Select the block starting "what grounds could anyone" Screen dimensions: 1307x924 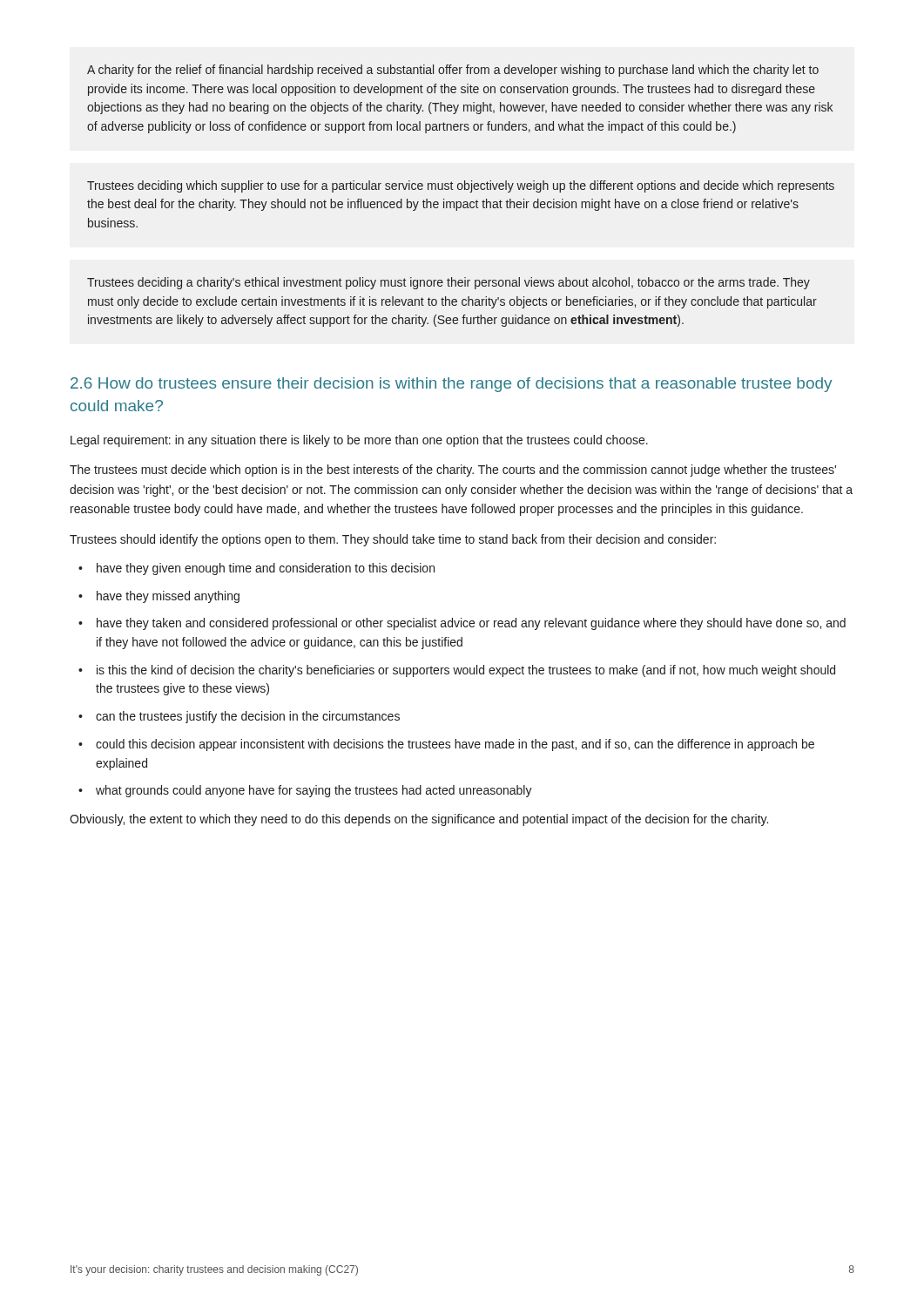pos(314,790)
